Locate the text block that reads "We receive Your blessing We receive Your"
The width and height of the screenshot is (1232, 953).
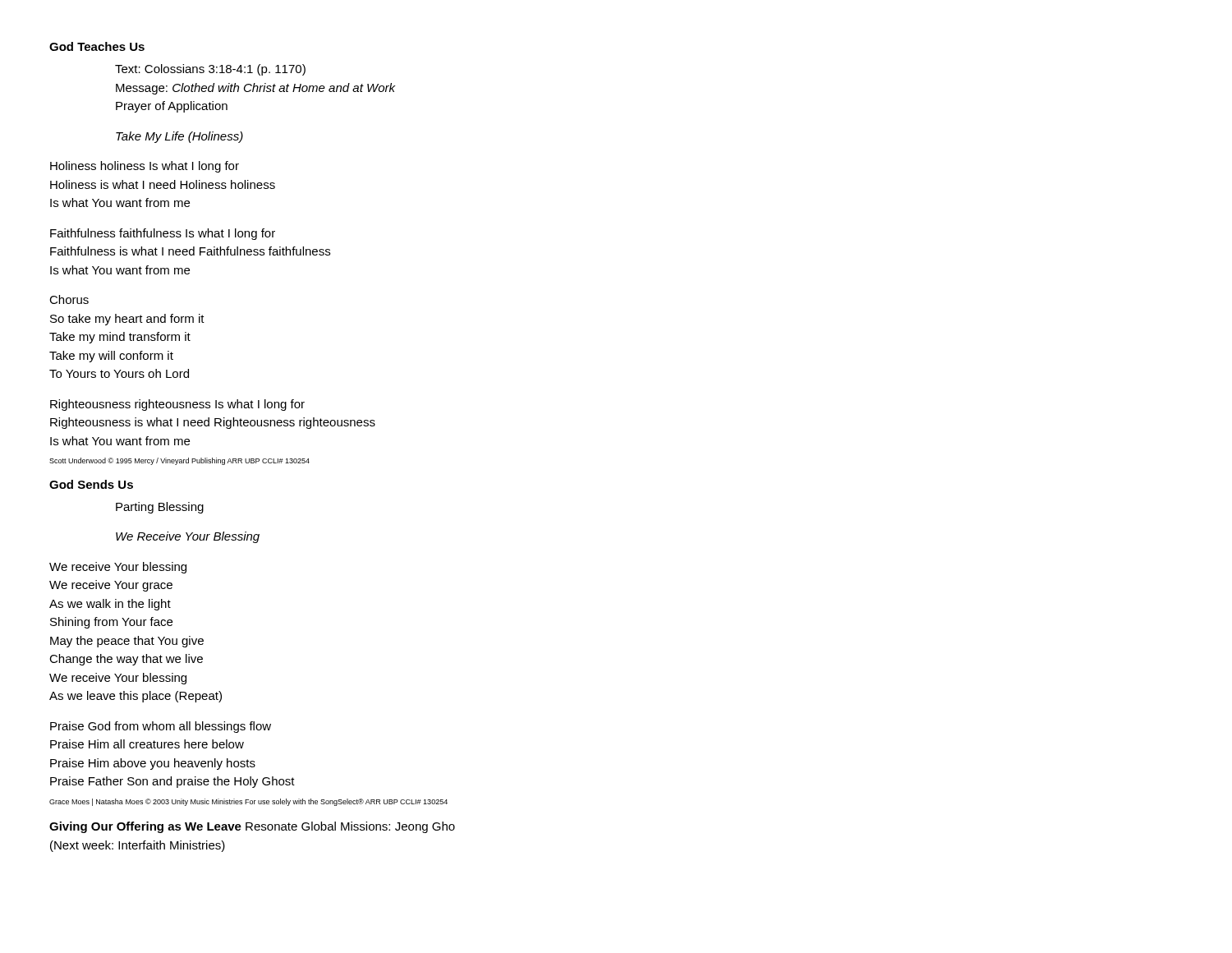(x=136, y=631)
